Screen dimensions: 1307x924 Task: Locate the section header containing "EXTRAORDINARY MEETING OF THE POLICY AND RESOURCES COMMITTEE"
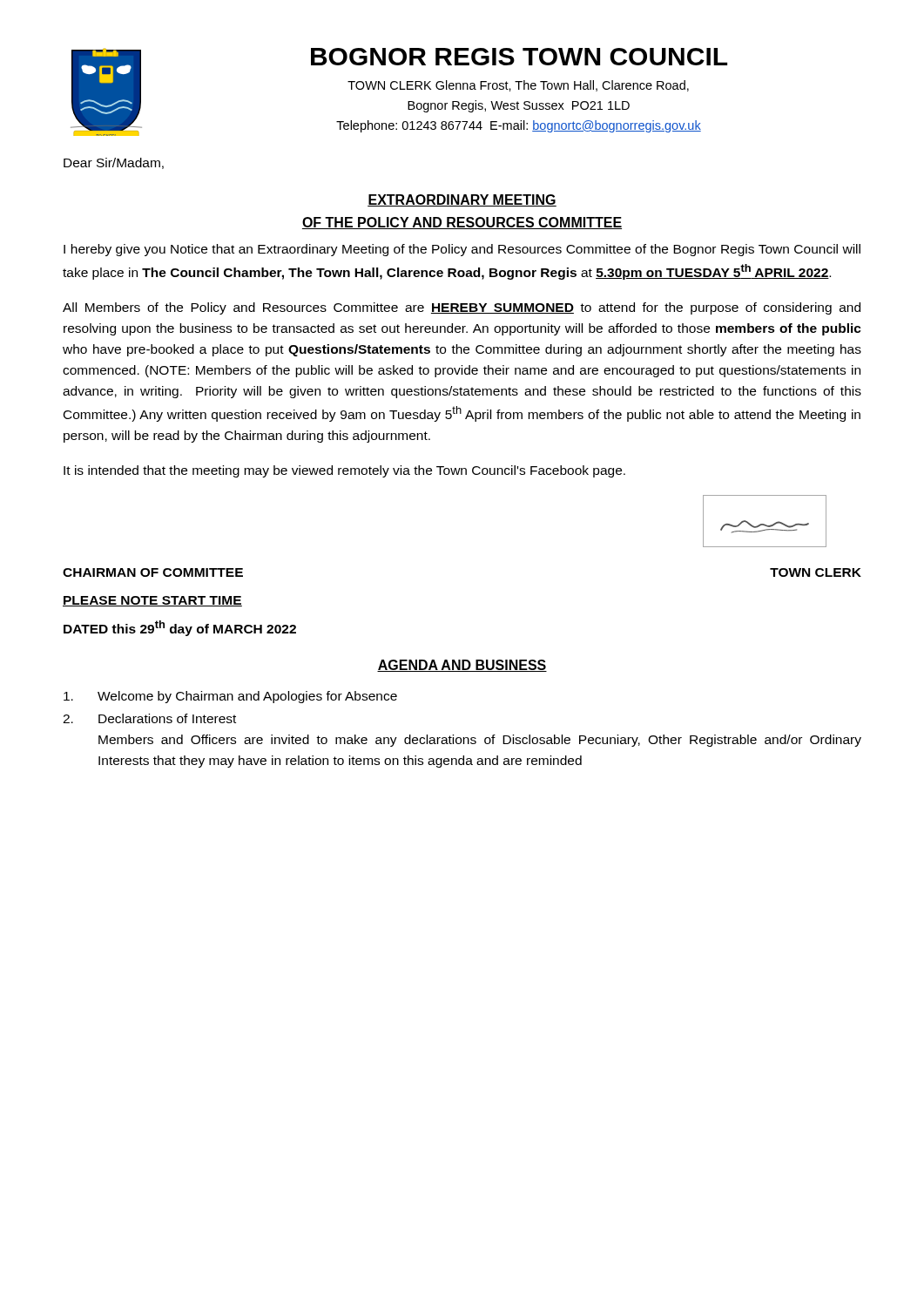pyautogui.click(x=462, y=212)
